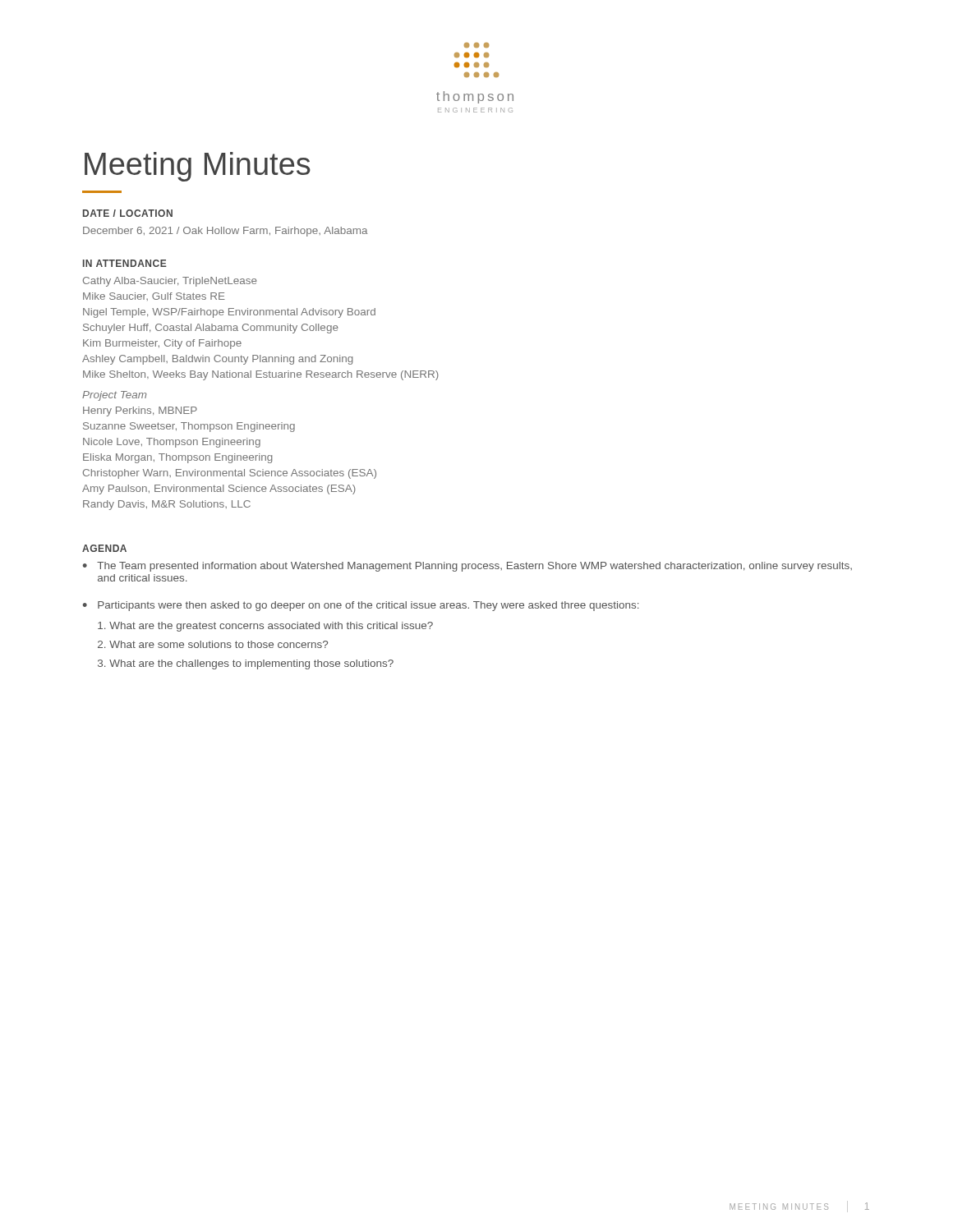The height and width of the screenshot is (1232, 953).
Task: Select the text block that reads "December 6, 2021 / Oak Hollow Farm, Fairhope,"
Action: (x=225, y=230)
